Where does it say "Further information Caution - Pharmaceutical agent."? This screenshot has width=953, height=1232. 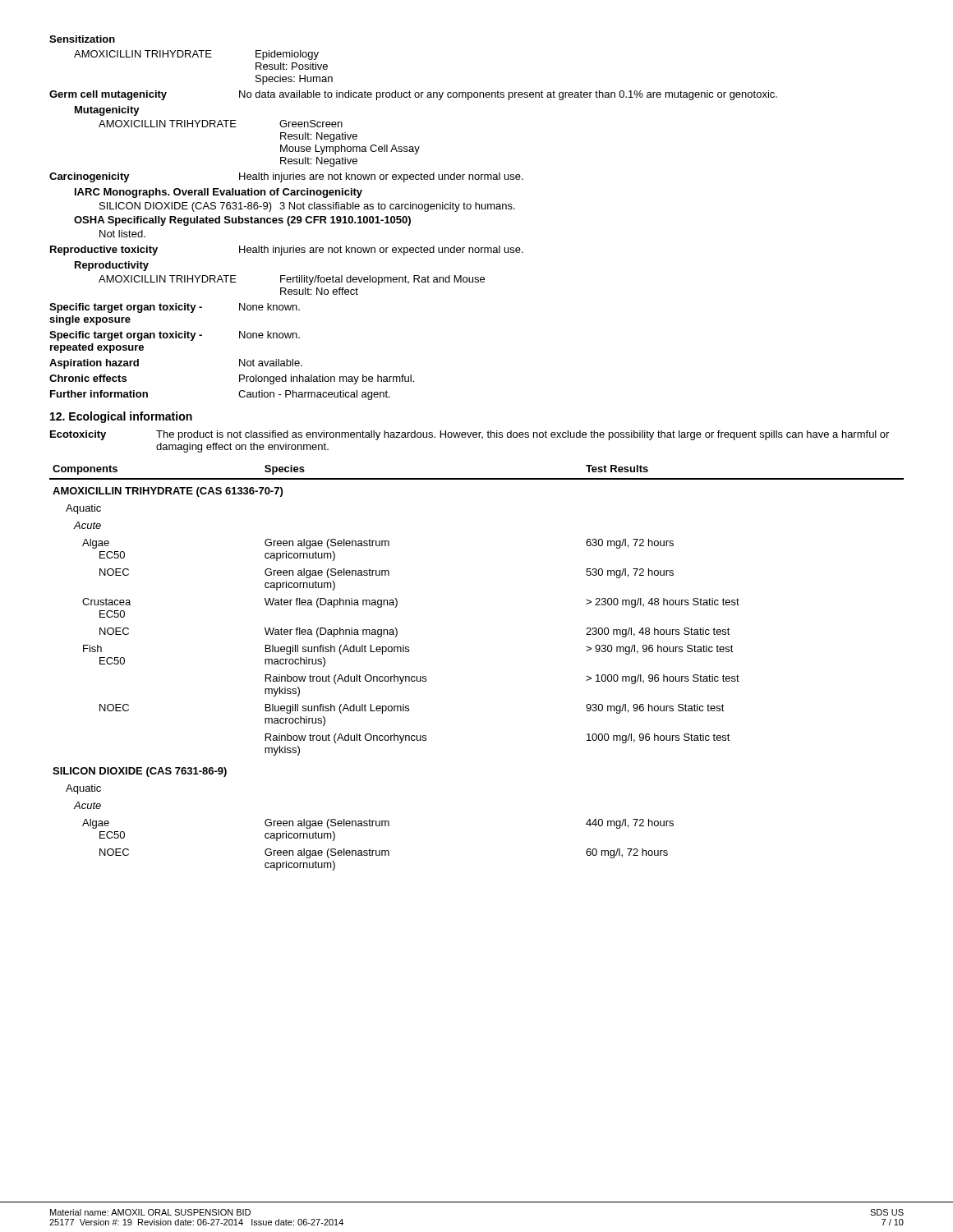pyautogui.click(x=95, y=395)
